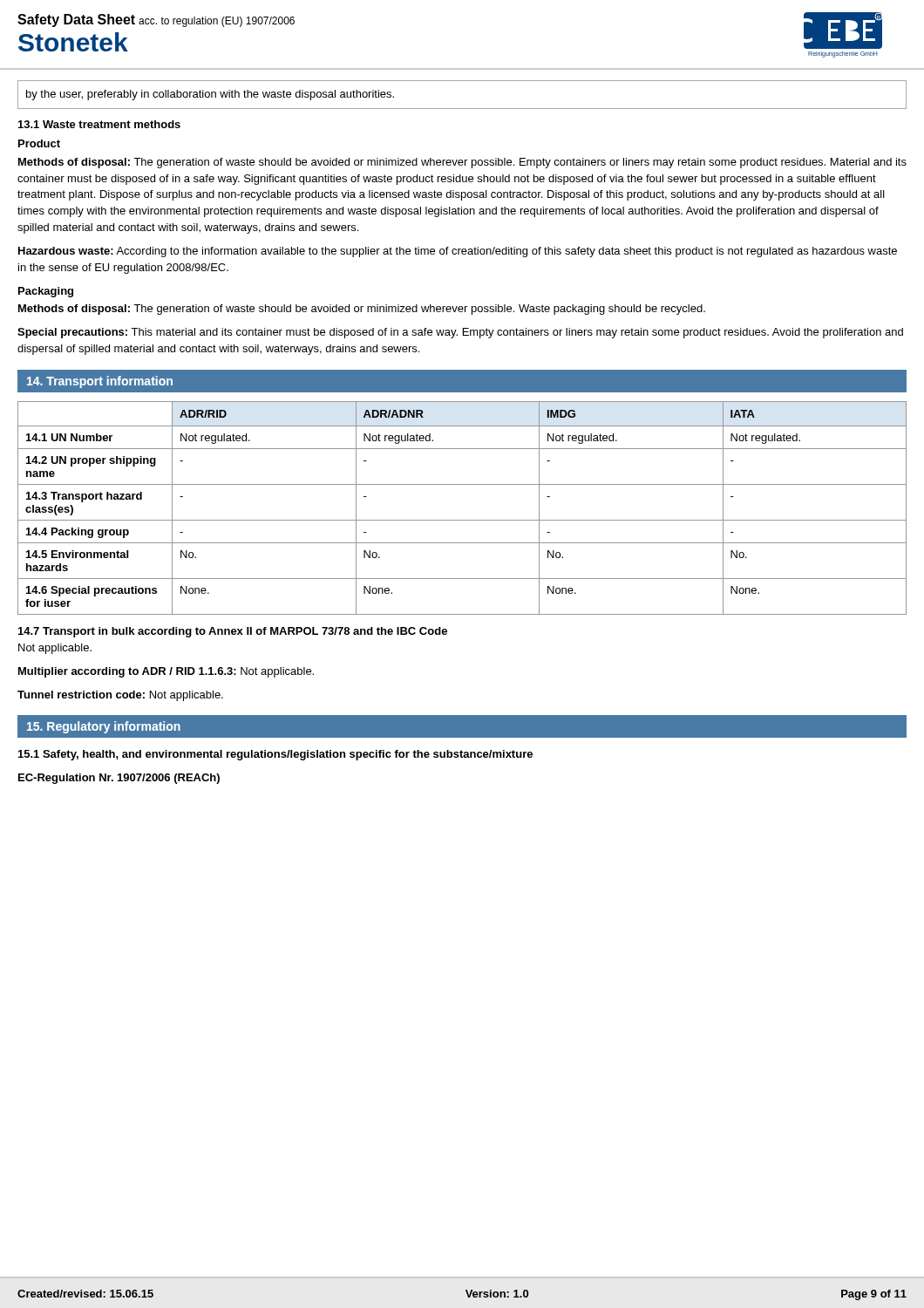Locate the block of text that opens with "Hazardous waste: According to the information"

coord(457,259)
